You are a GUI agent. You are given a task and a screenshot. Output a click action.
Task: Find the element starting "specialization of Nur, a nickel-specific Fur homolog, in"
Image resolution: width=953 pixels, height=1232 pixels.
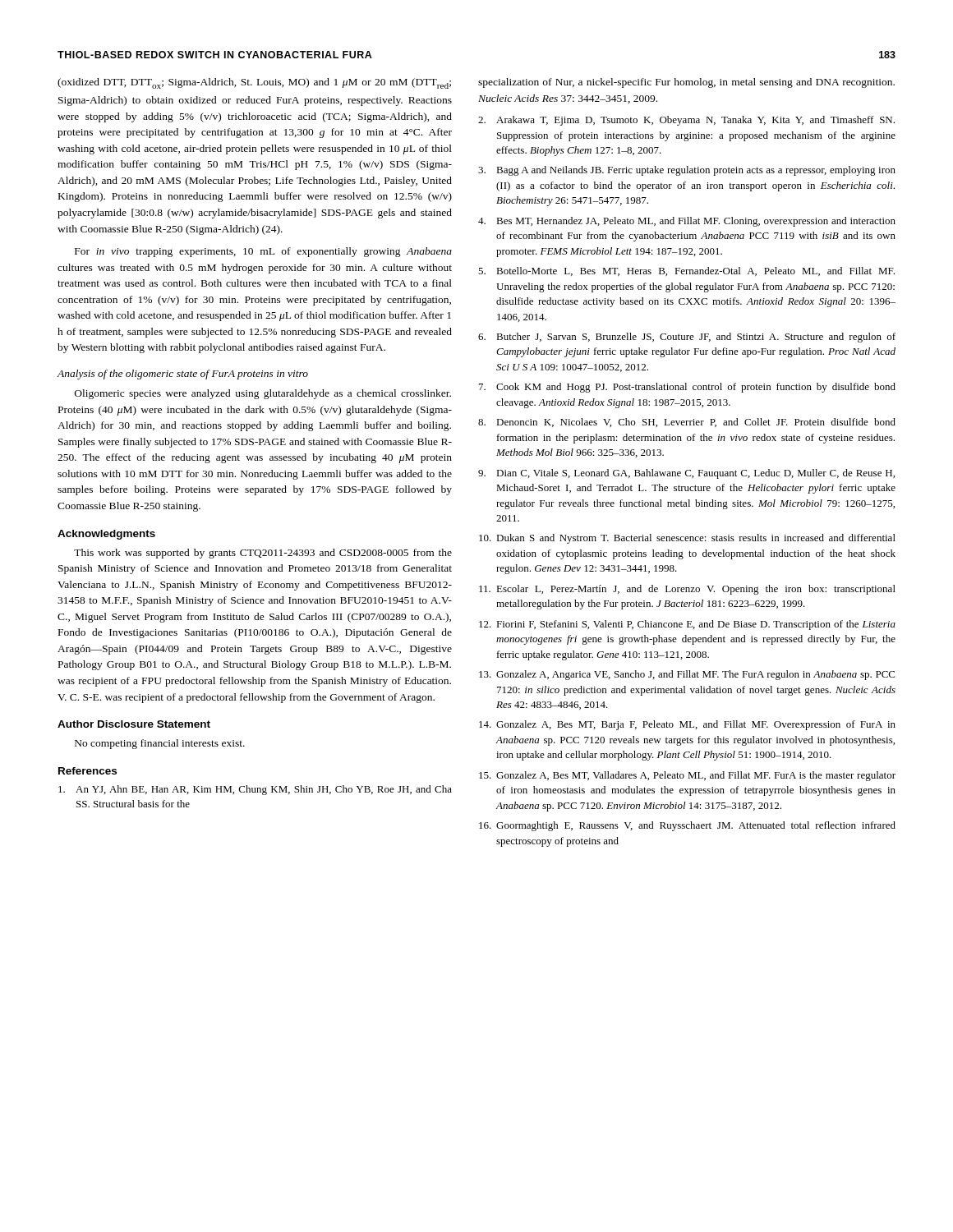687,90
